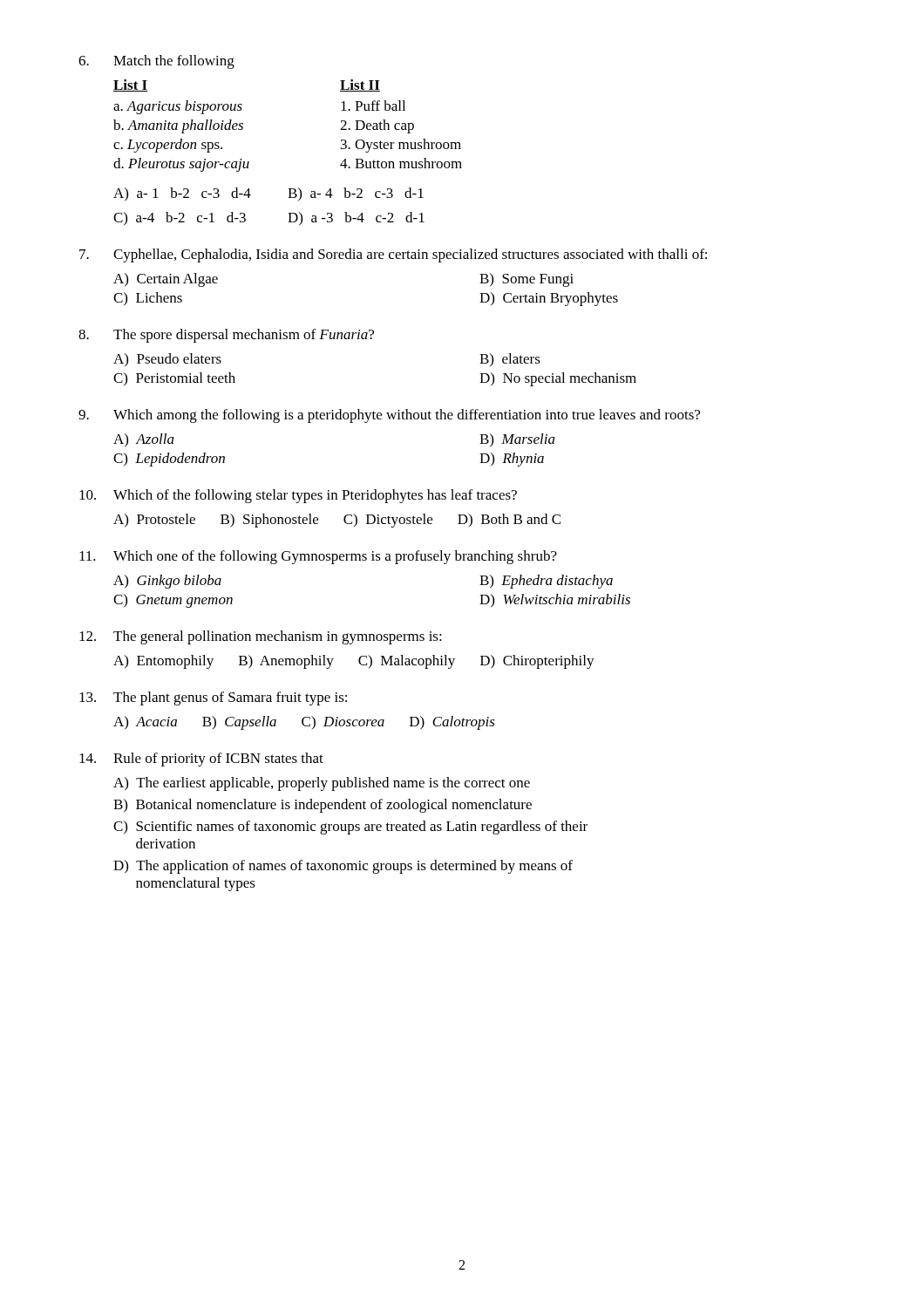Select the element starting "7. Cyphellae, Cephalodia,"

pos(393,255)
